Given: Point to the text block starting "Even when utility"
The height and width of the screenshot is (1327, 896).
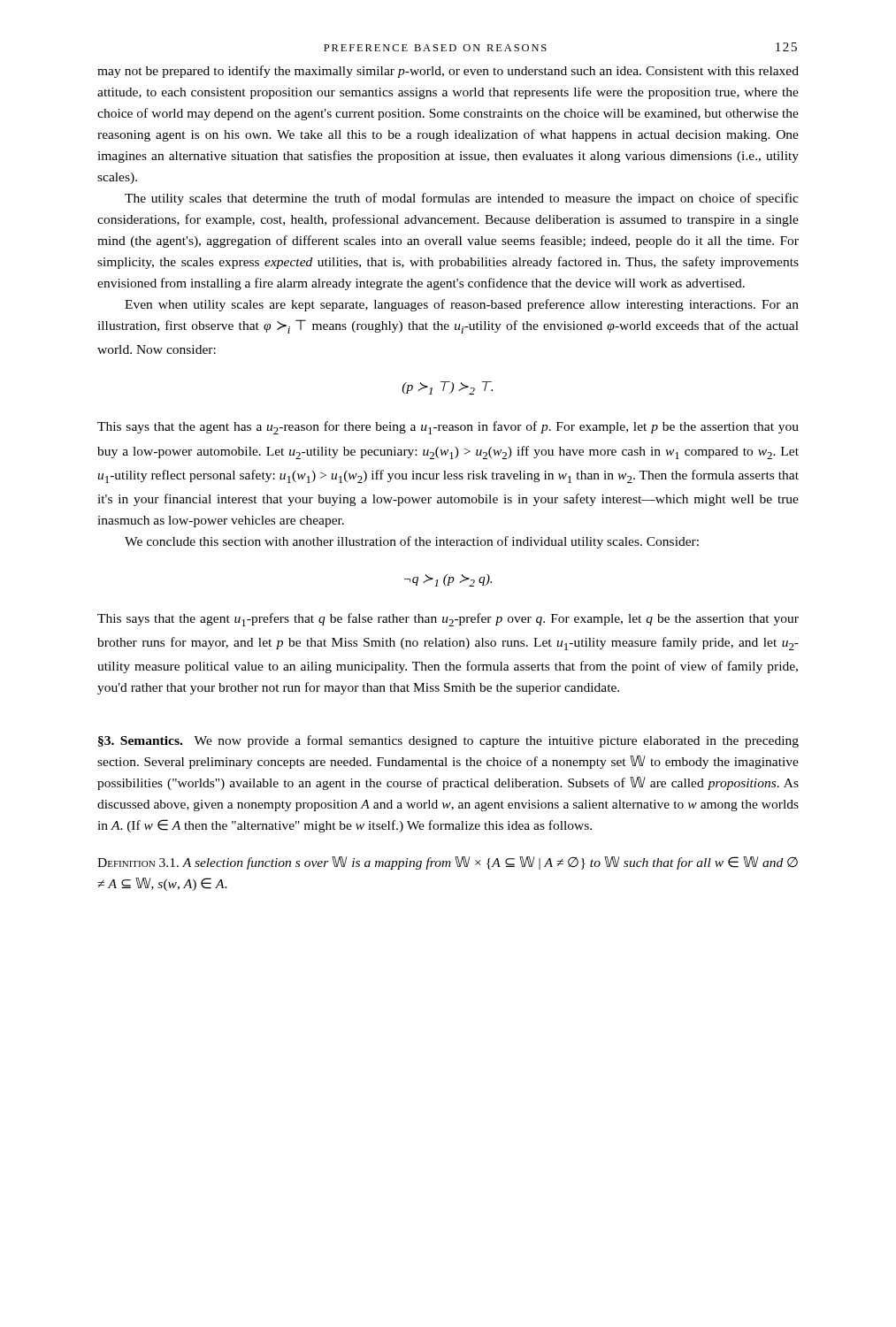Looking at the screenshot, I should pyautogui.click(x=448, y=327).
